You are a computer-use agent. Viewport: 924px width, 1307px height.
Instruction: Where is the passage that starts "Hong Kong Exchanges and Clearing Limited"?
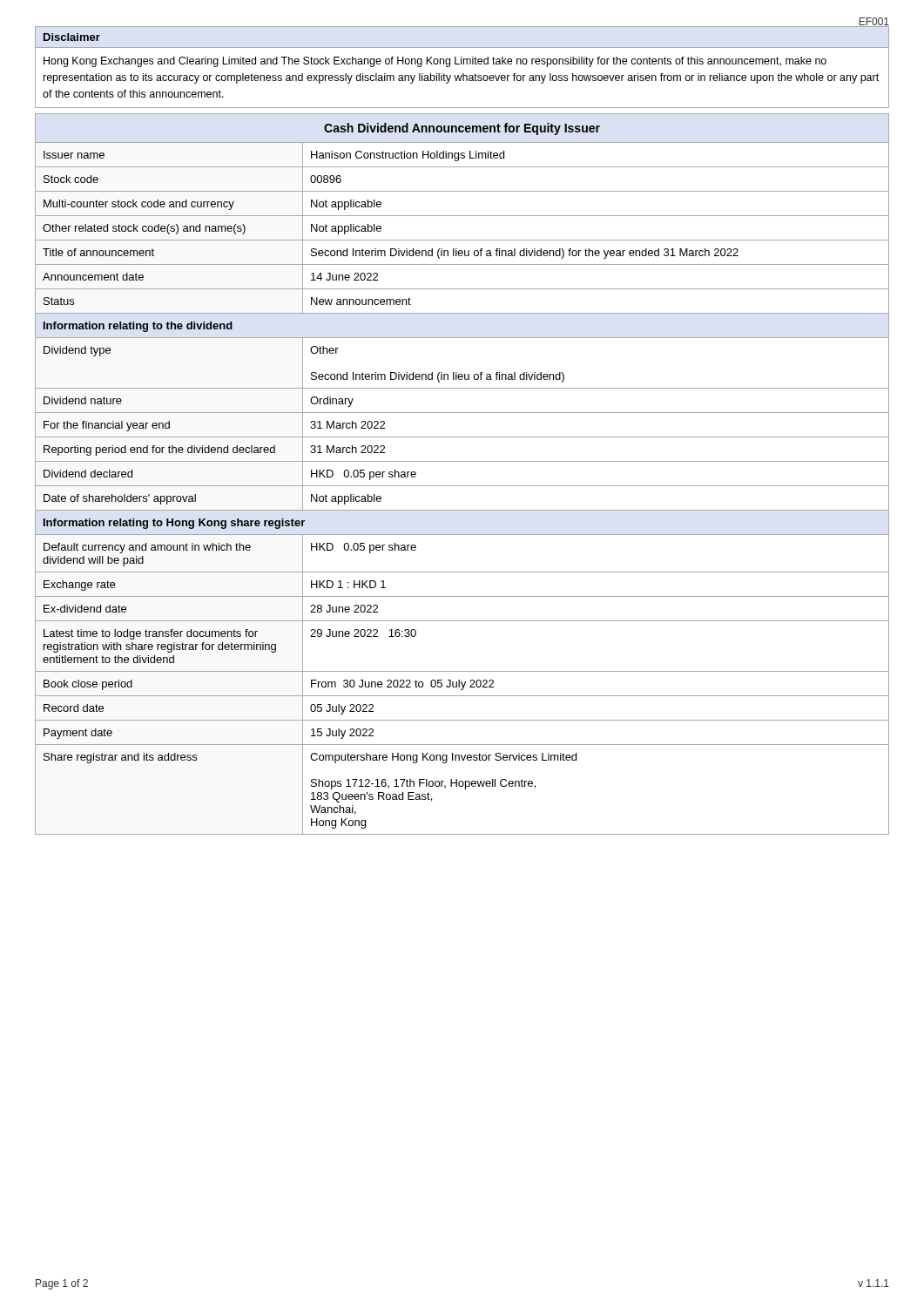pos(461,77)
